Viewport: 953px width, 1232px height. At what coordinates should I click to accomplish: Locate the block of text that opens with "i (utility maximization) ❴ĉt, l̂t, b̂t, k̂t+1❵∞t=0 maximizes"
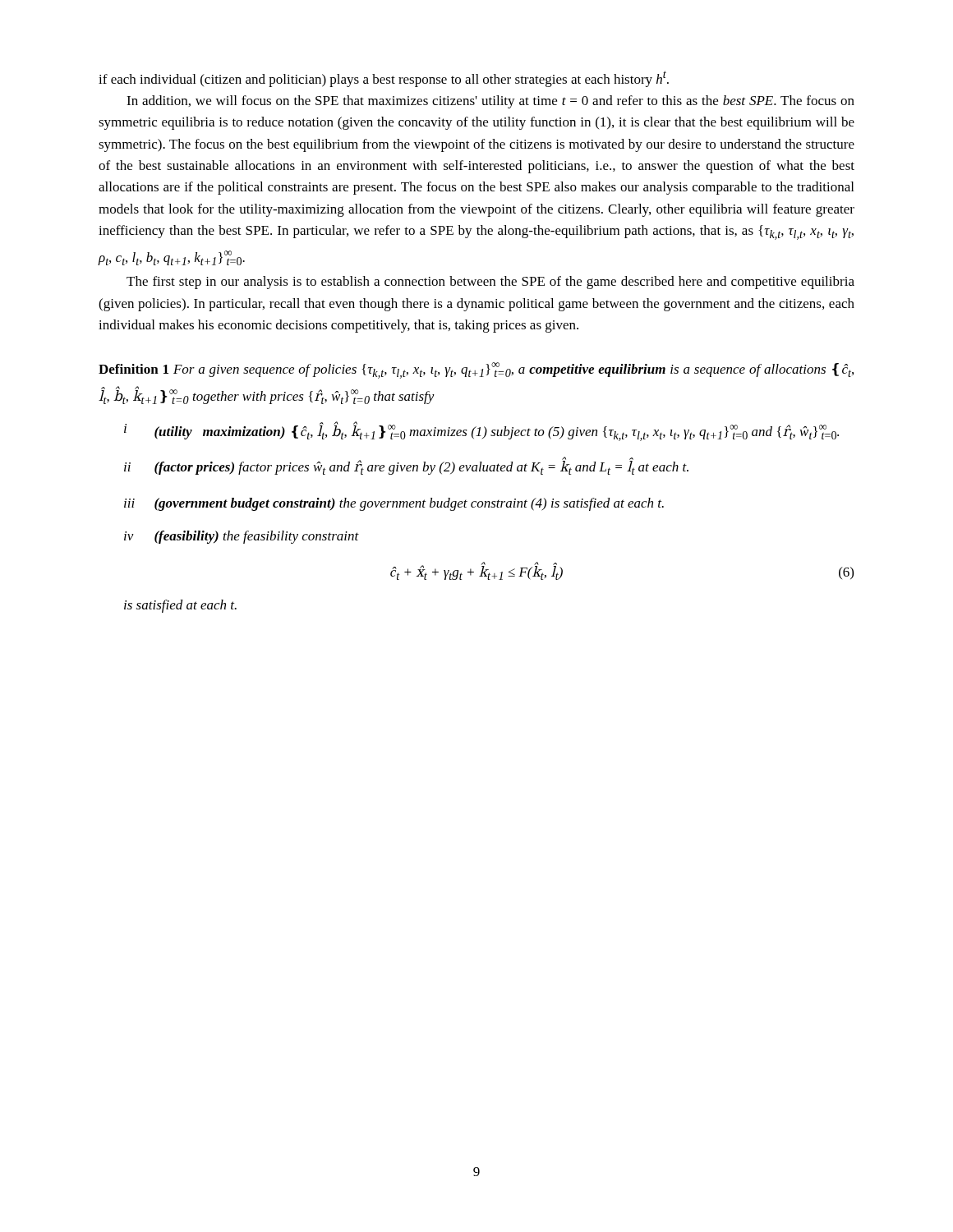point(489,432)
